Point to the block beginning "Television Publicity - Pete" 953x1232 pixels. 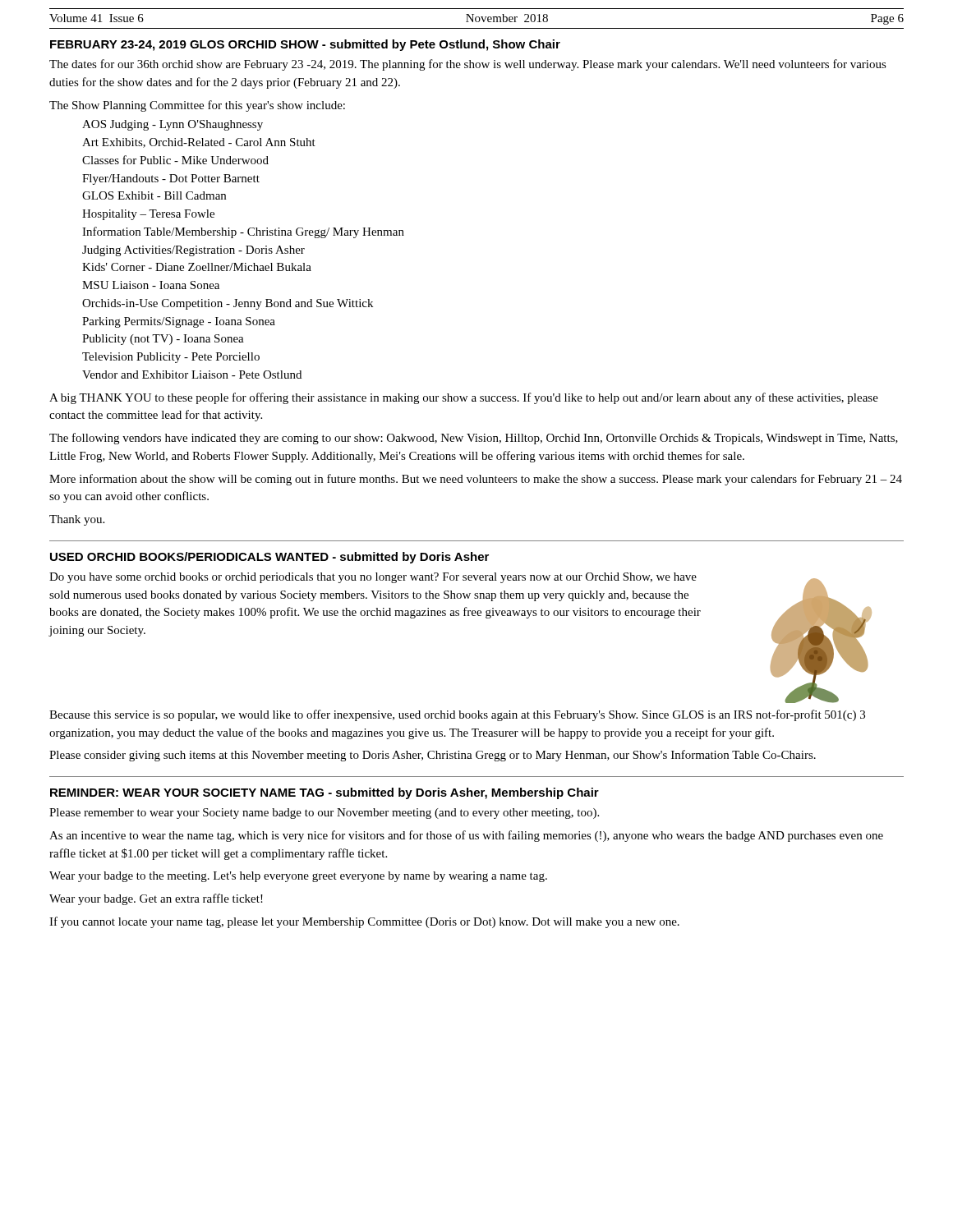click(171, 356)
